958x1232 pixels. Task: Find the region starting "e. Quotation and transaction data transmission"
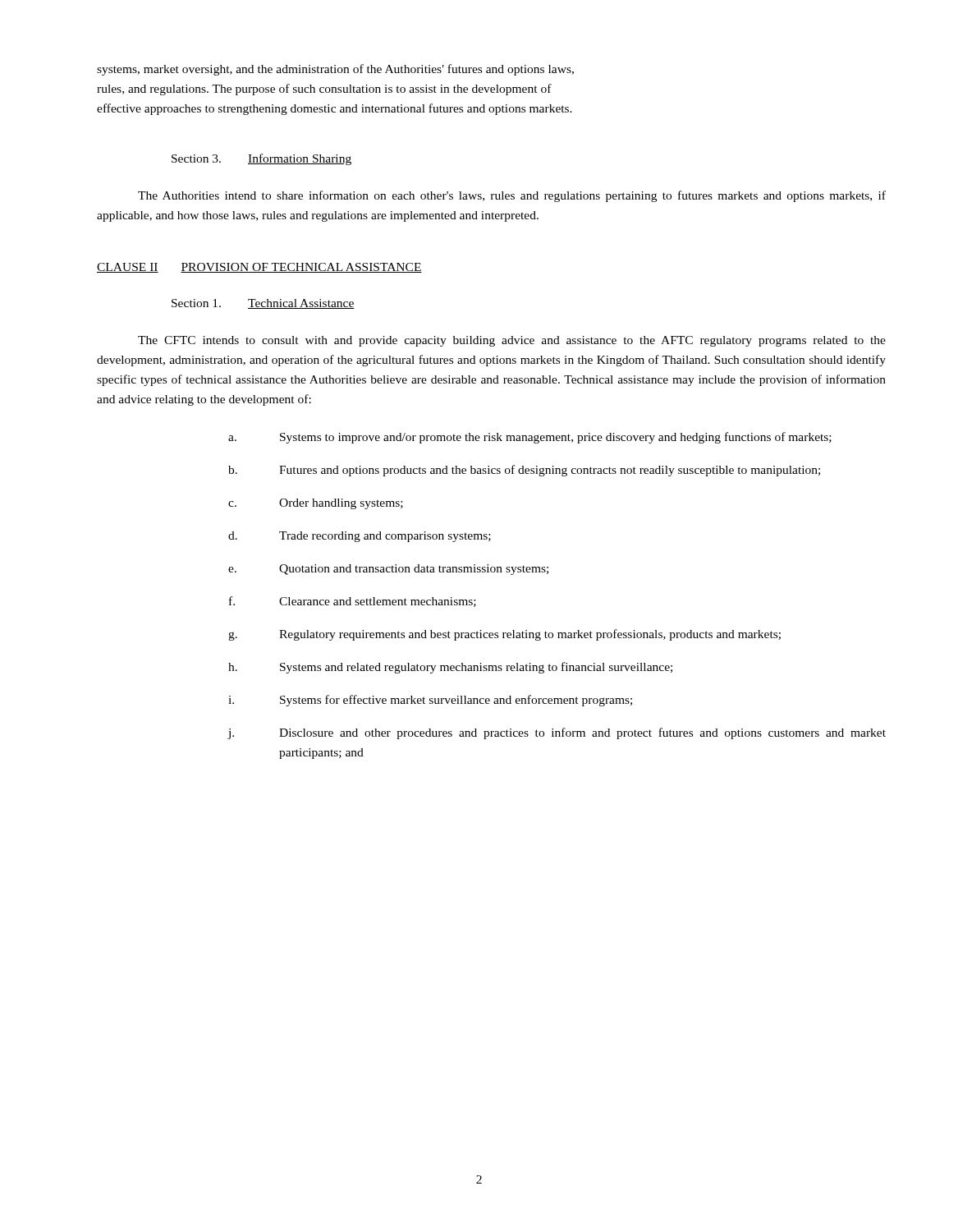(x=557, y=569)
